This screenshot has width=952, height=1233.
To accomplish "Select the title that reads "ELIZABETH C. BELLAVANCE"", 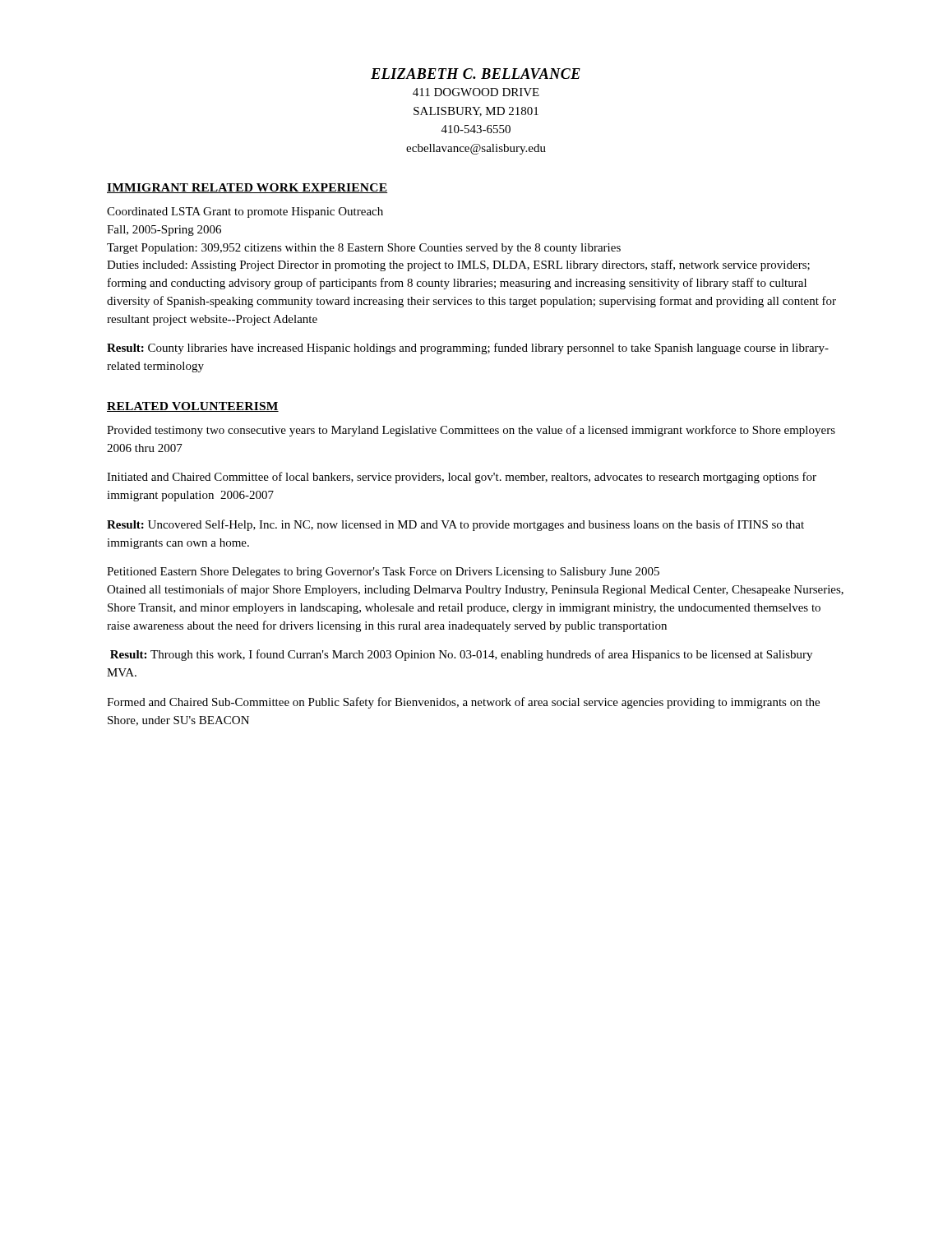I will (x=476, y=111).
